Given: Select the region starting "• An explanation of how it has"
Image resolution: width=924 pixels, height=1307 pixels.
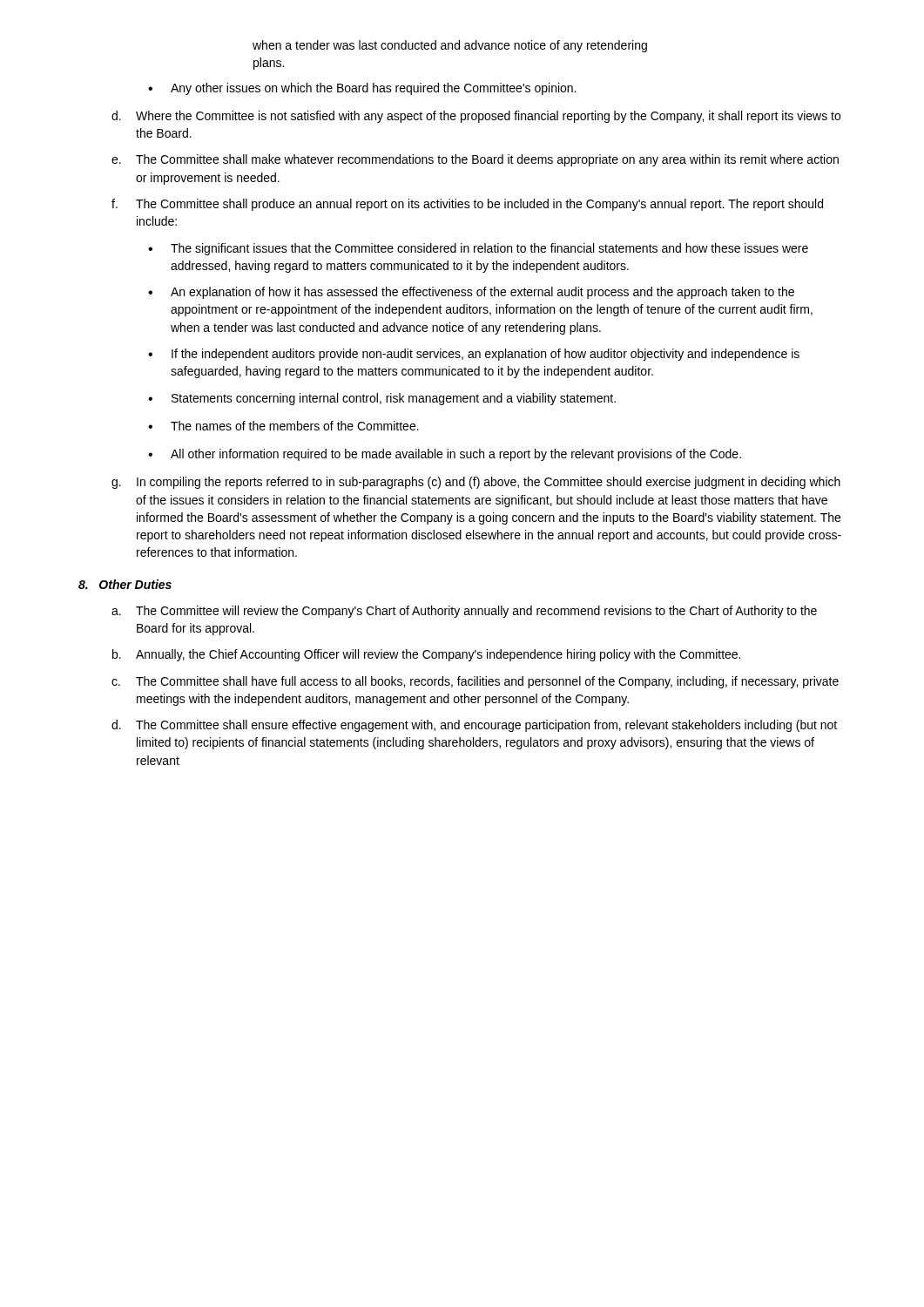Looking at the screenshot, I should (497, 310).
